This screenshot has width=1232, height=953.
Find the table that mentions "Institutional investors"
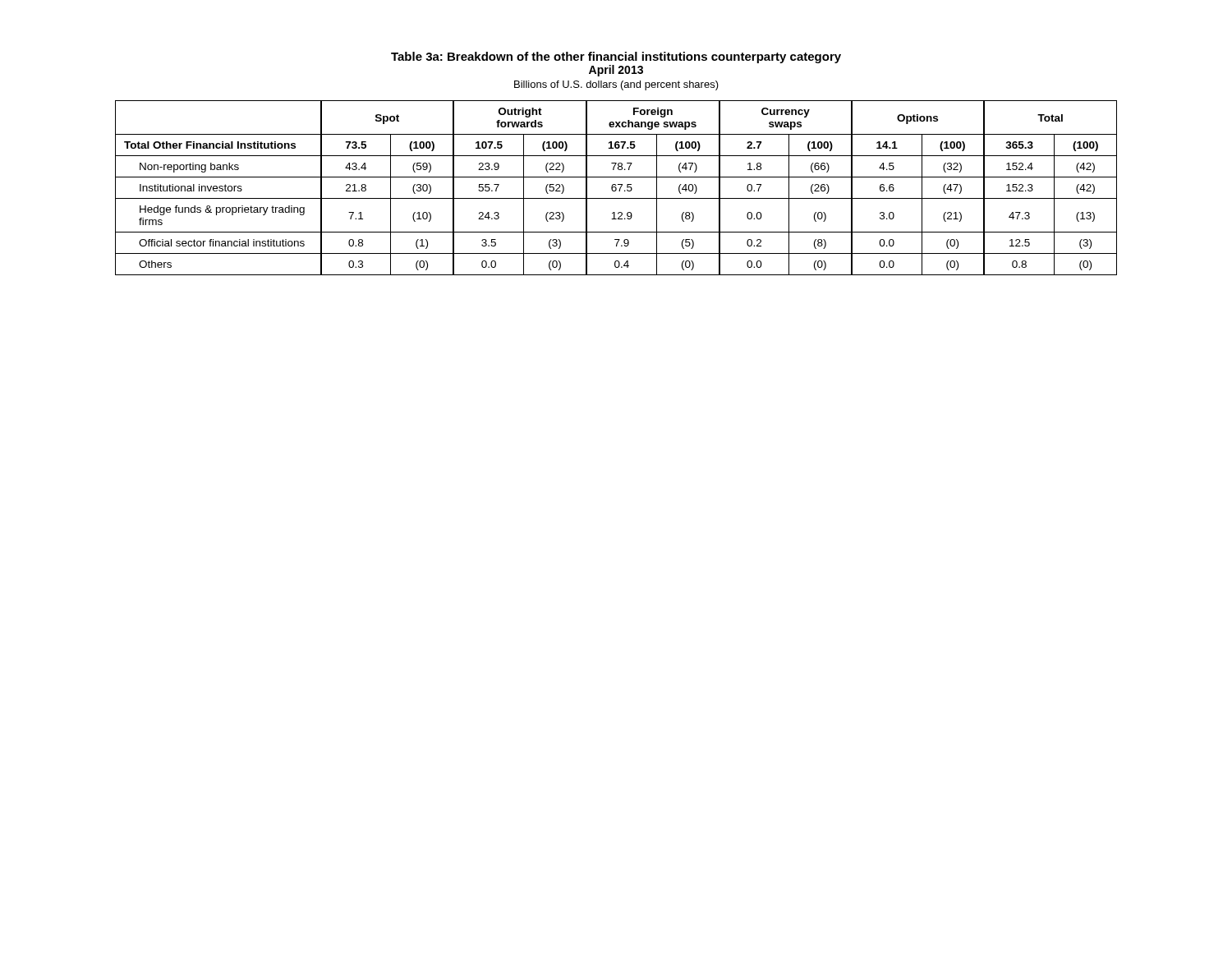[616, 188]
